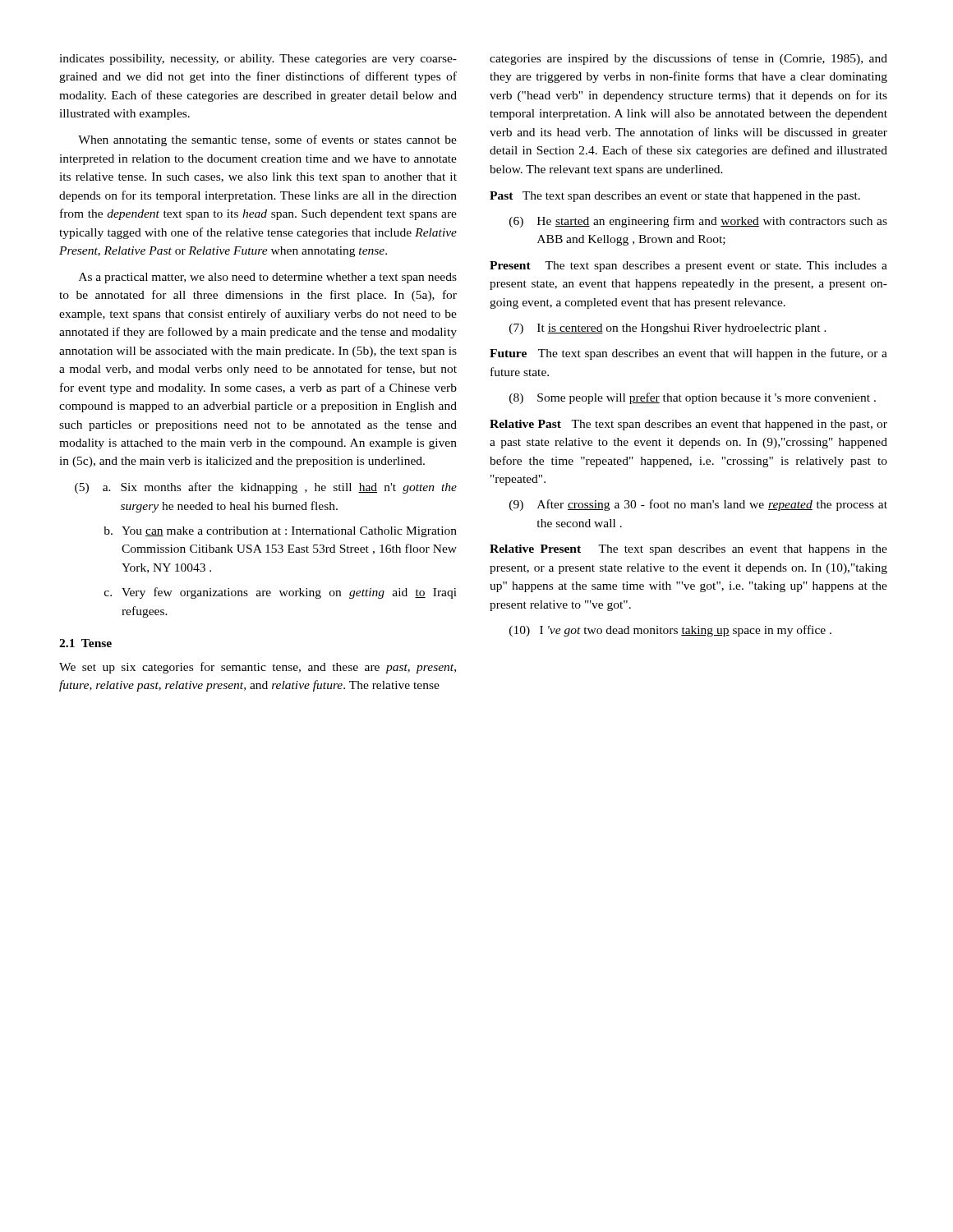The width and height of the screenshot is (953, 1232).
Task: Locate the block of text that opens with "(8) Some people will prefer"
Action: coord(698,398)
